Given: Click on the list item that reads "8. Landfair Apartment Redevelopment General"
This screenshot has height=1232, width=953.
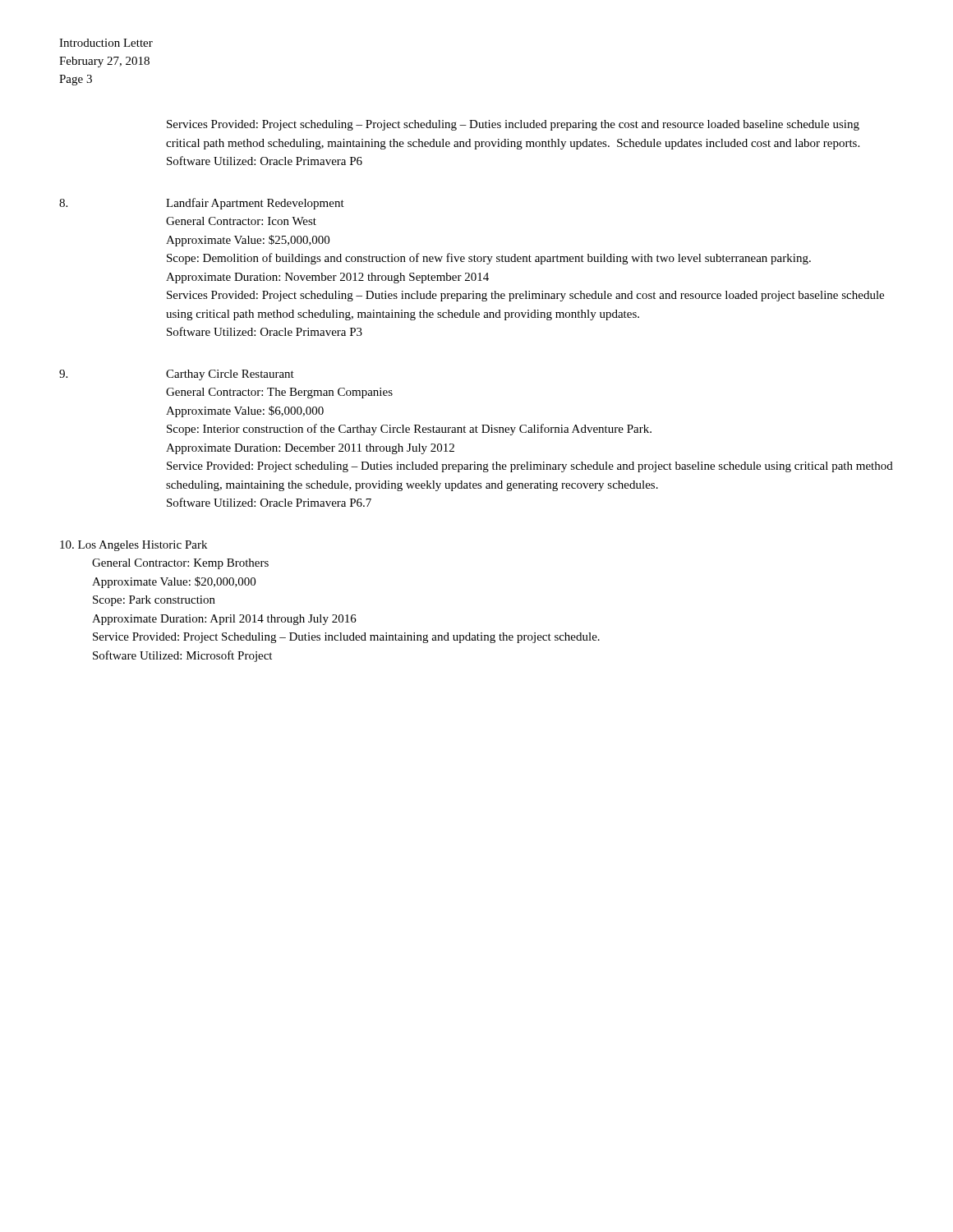Looking at the screenshot, I should 476,267.
